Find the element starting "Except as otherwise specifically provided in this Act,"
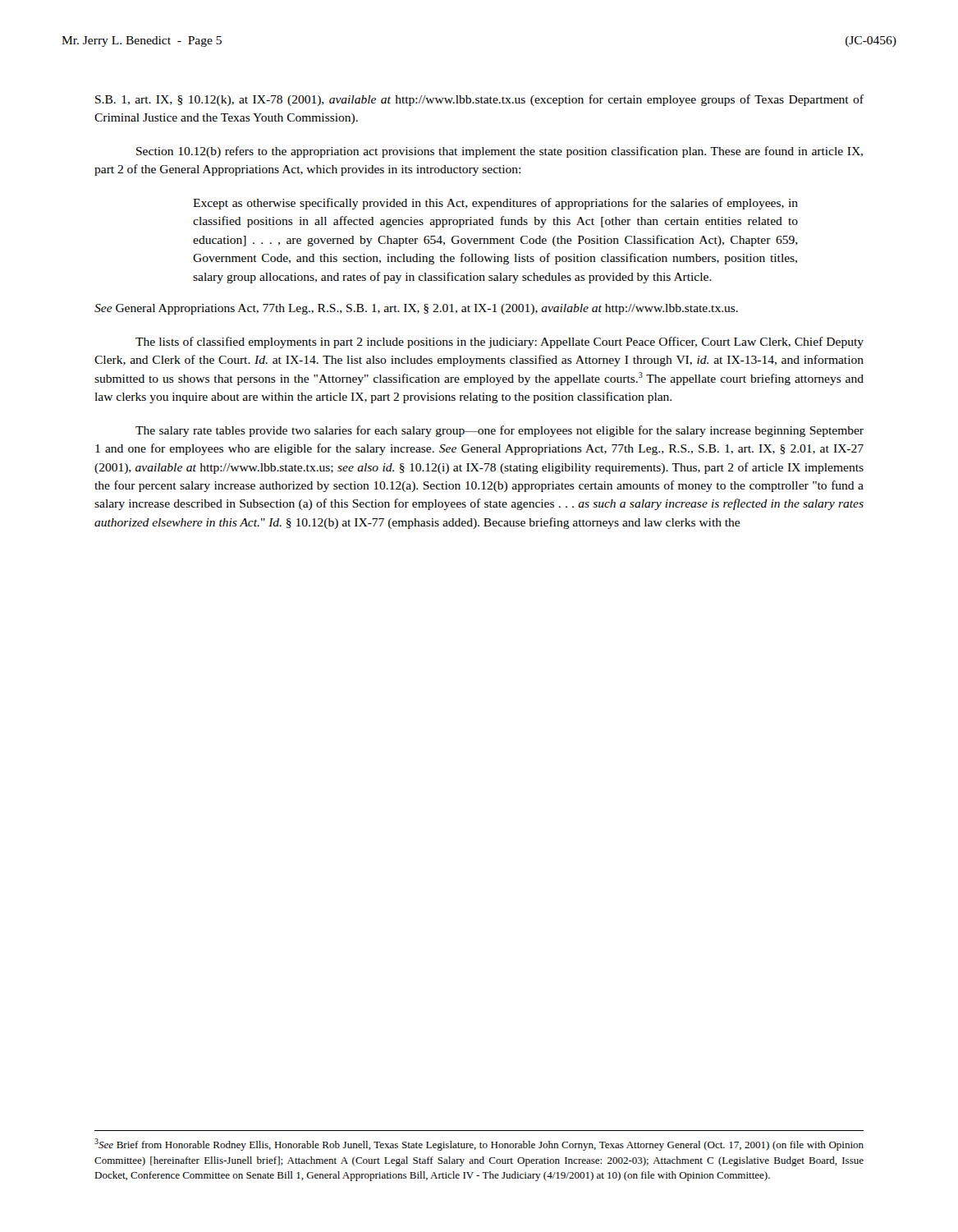 point(495,239)
